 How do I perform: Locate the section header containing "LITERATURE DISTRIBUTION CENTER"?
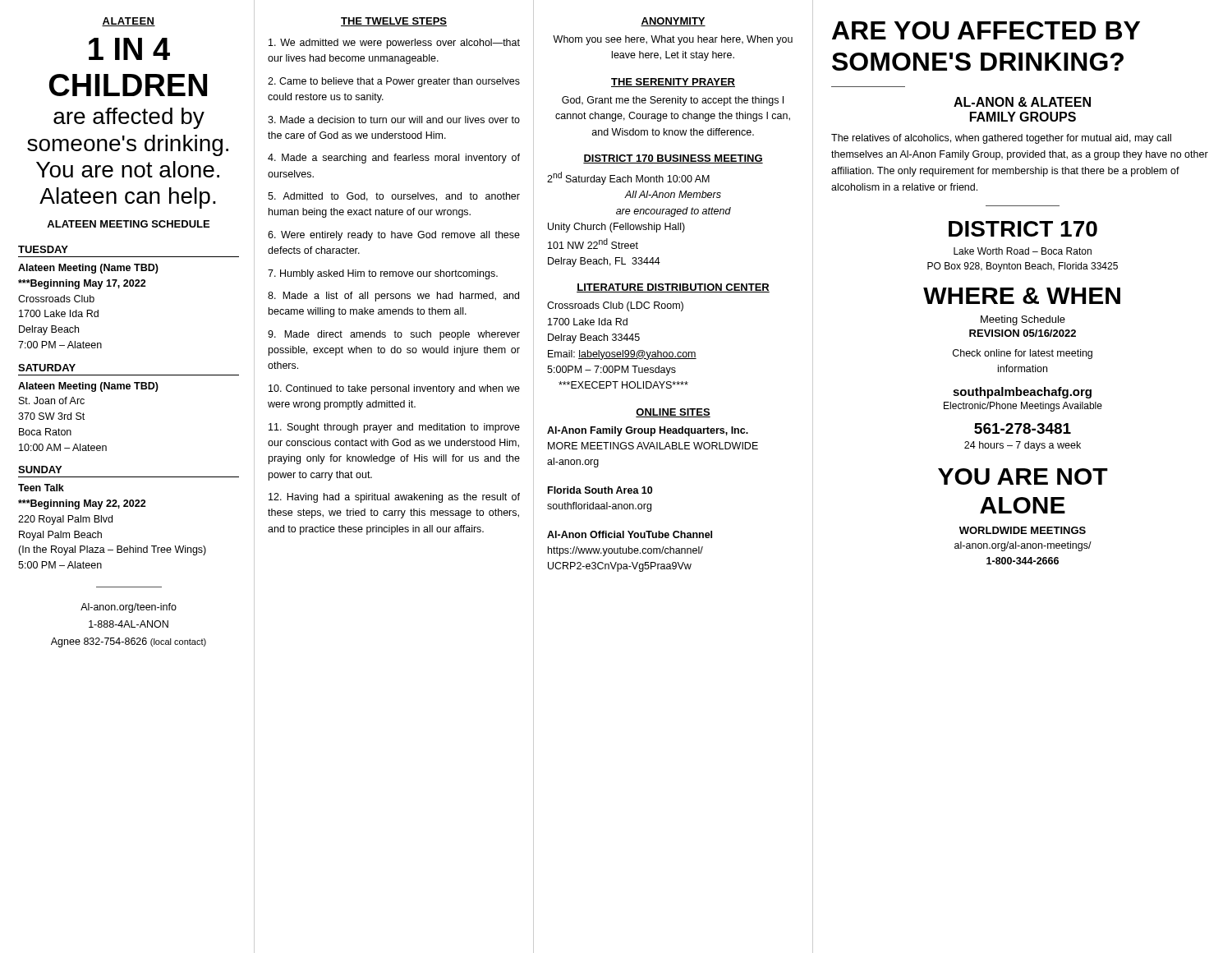(x=673, y=287)
